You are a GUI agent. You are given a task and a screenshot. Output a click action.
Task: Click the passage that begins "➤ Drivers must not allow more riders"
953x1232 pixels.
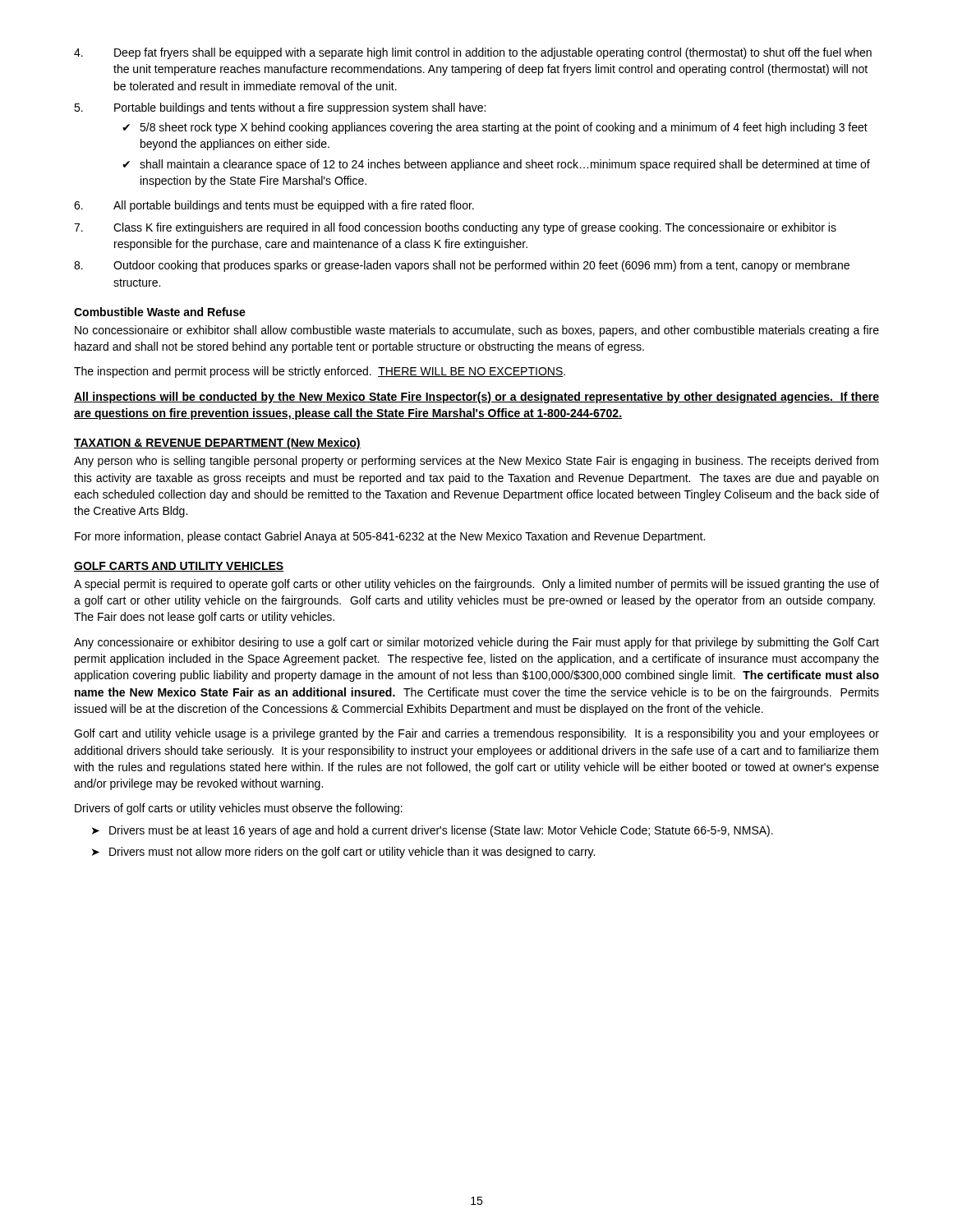485,852
